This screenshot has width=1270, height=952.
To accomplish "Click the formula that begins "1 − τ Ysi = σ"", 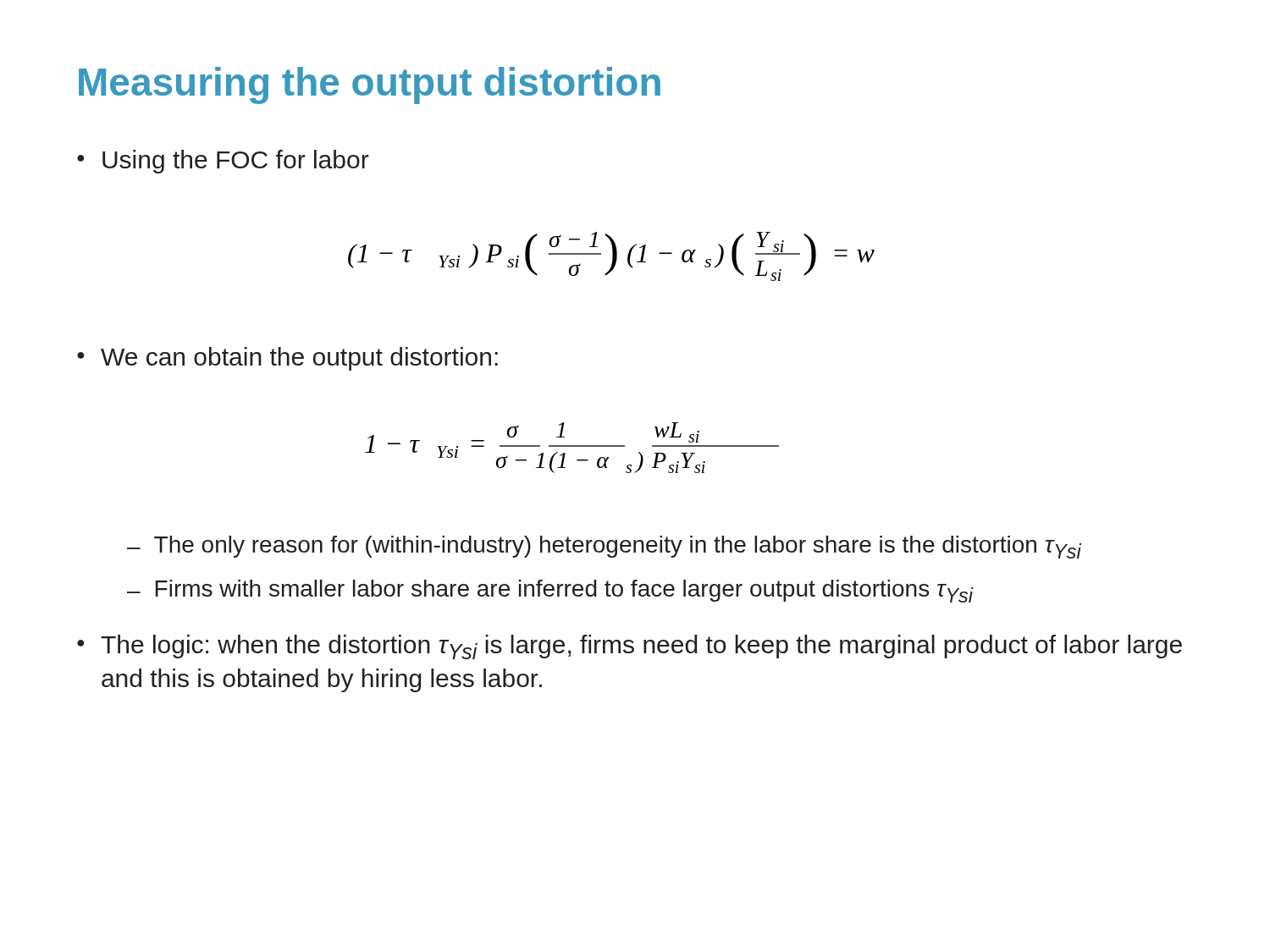I will pyautogui.click(x=635, y=448).
